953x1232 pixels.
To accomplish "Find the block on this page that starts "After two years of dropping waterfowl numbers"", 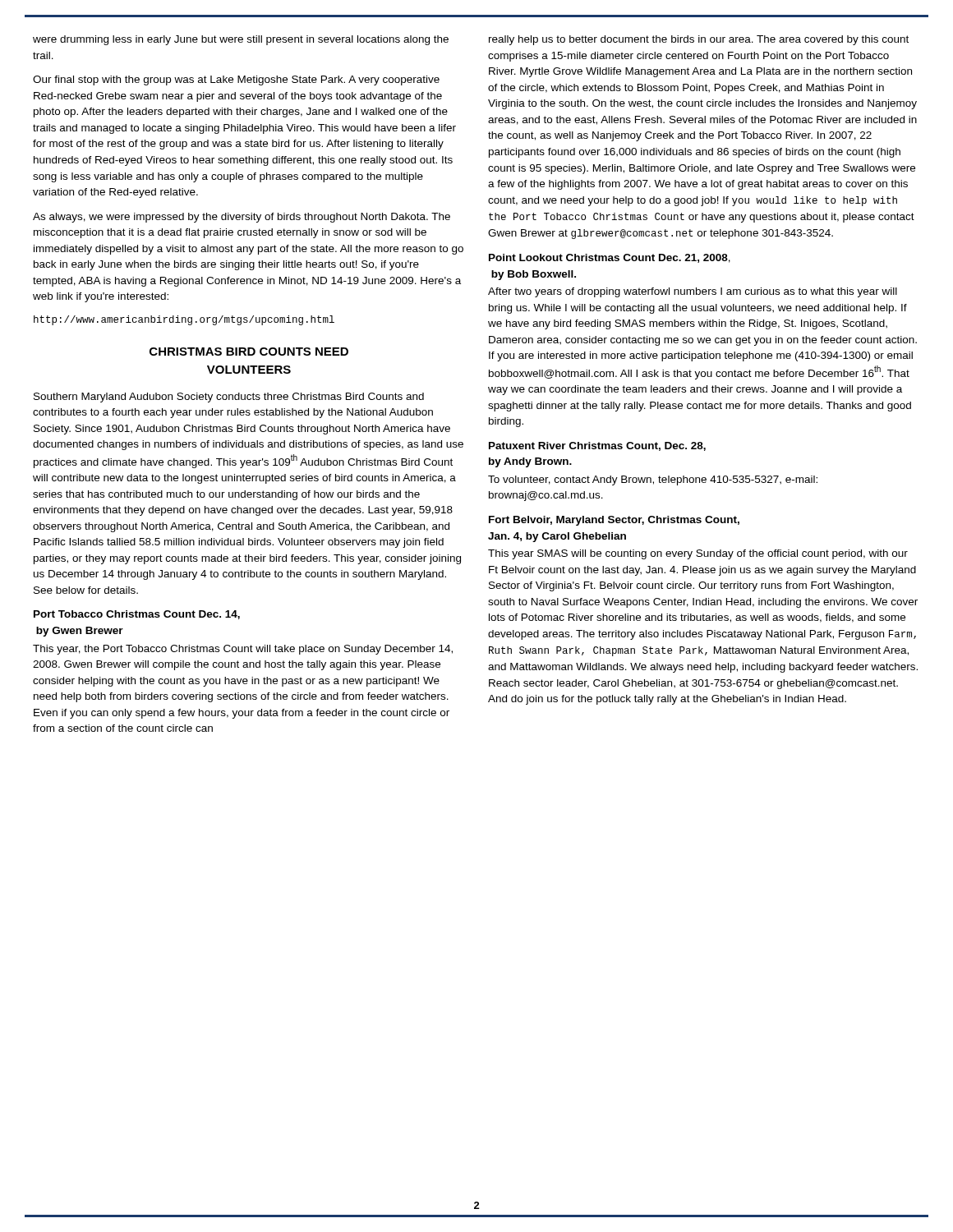I will pos(704,356).
